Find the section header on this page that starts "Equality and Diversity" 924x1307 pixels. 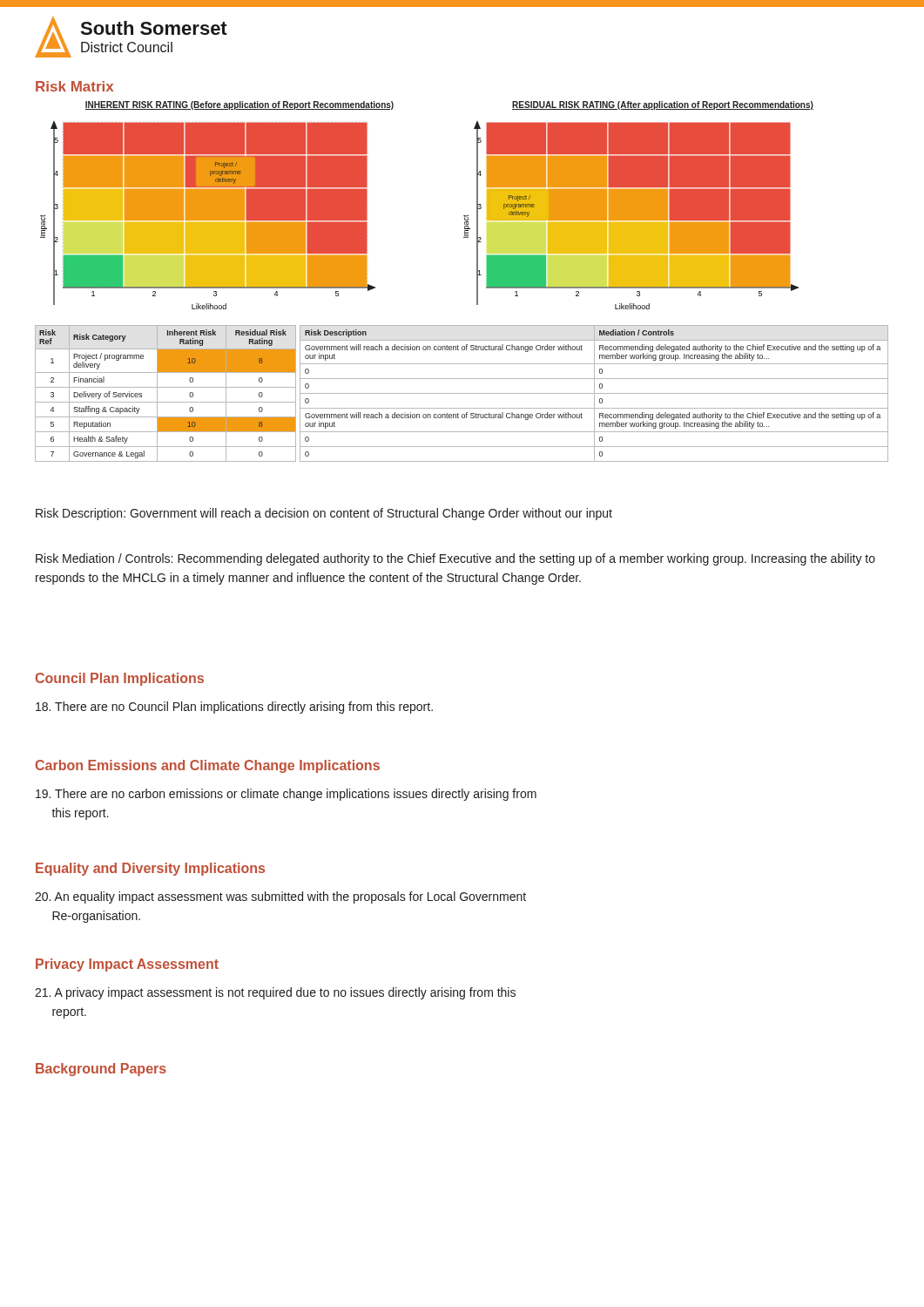(x=150, y=868)
